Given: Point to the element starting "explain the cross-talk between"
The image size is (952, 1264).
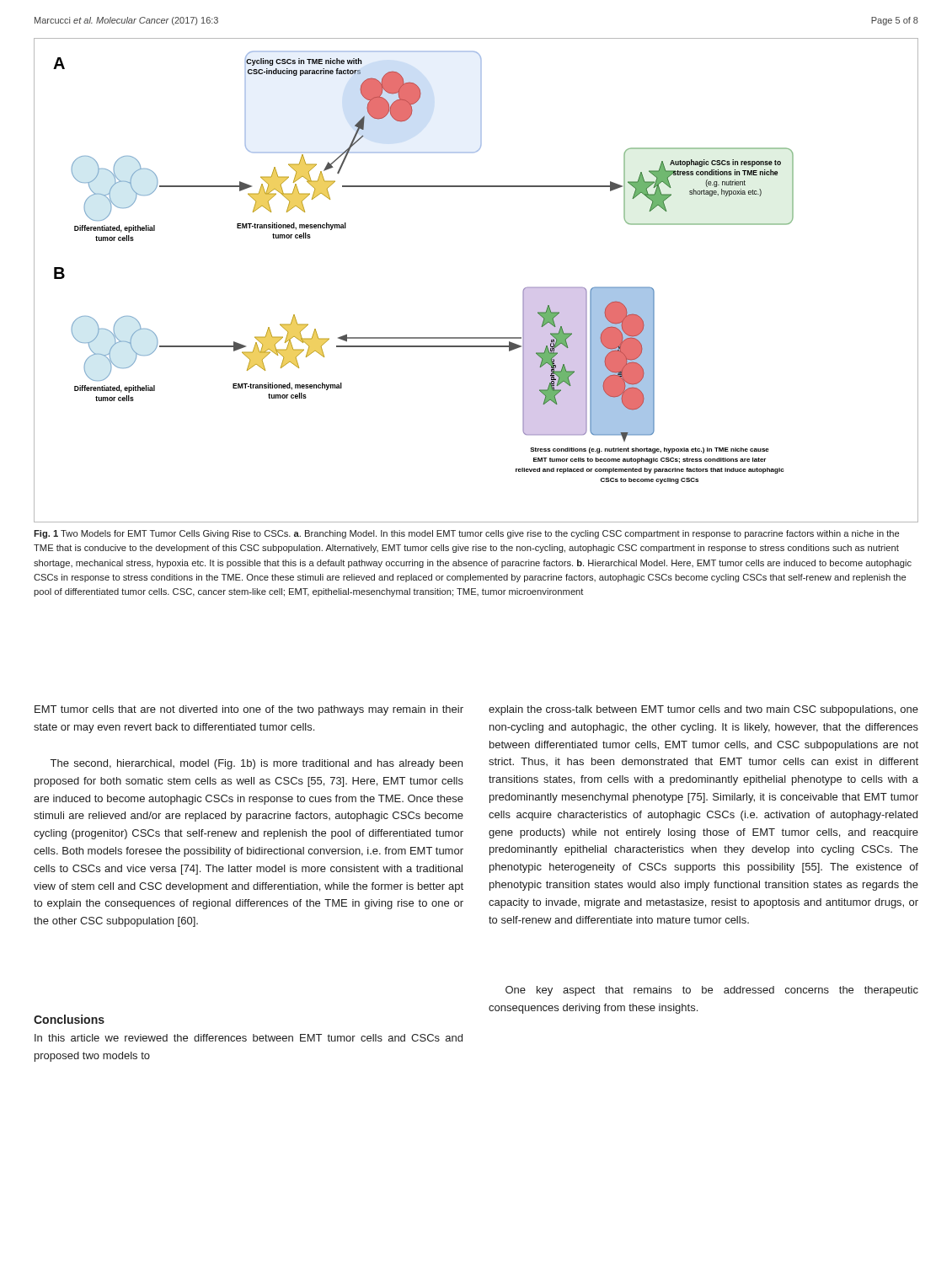Looking at the screenshot, I should click(703, 814).
